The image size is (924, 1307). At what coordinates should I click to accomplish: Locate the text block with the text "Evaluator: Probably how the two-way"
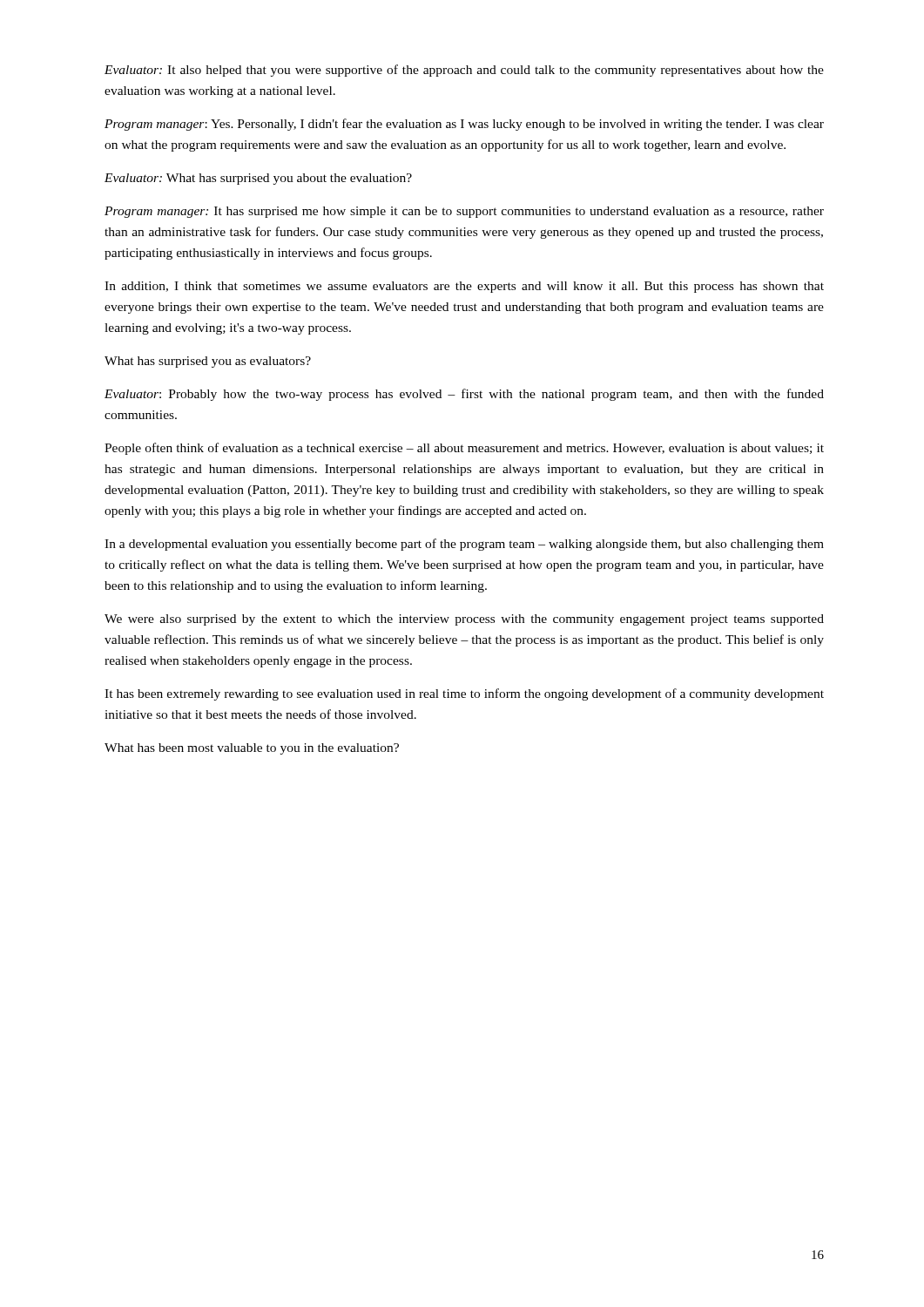tap(464, 404)
